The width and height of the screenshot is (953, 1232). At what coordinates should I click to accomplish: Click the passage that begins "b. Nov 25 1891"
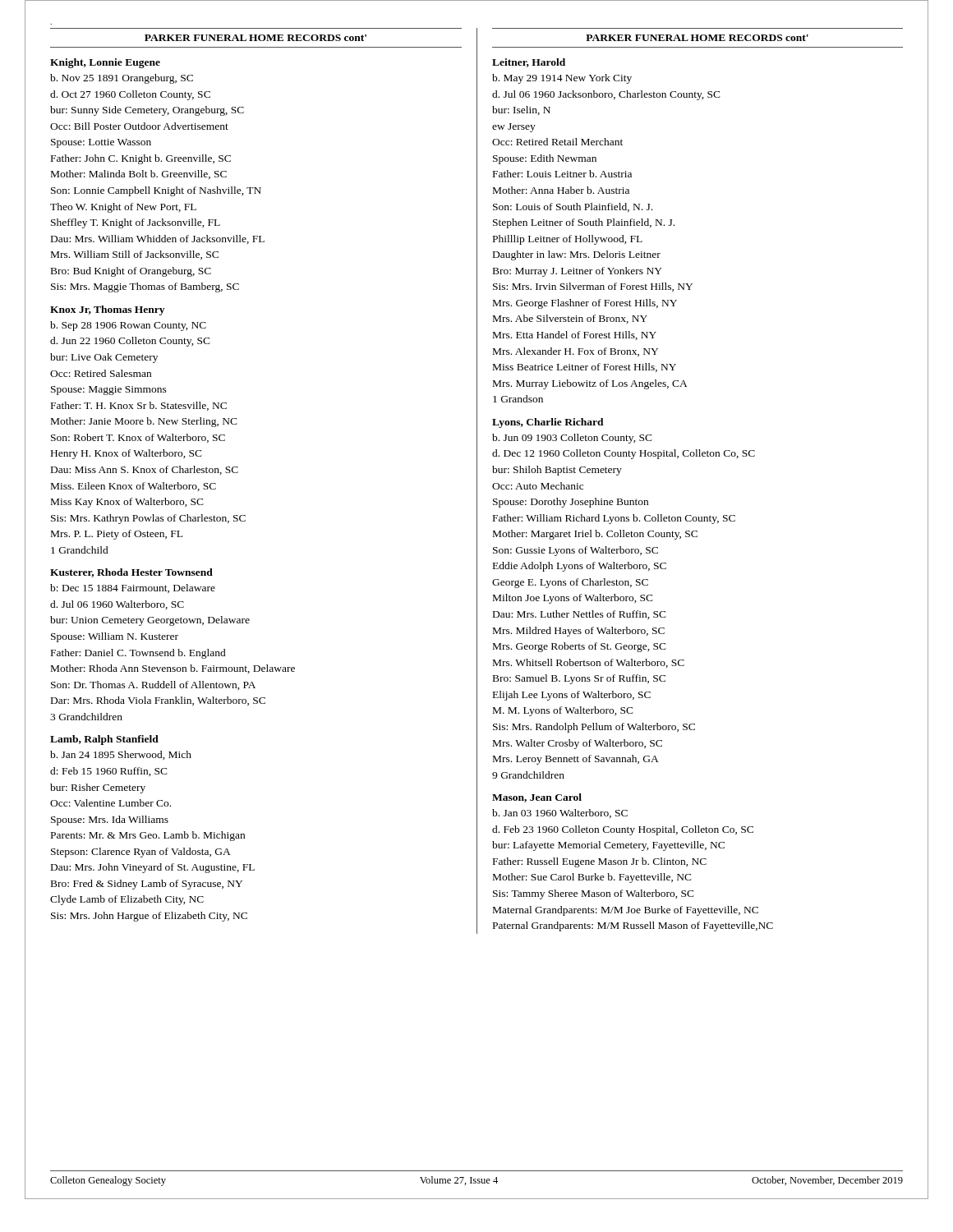pyautogui.click(x=256, y=182)
